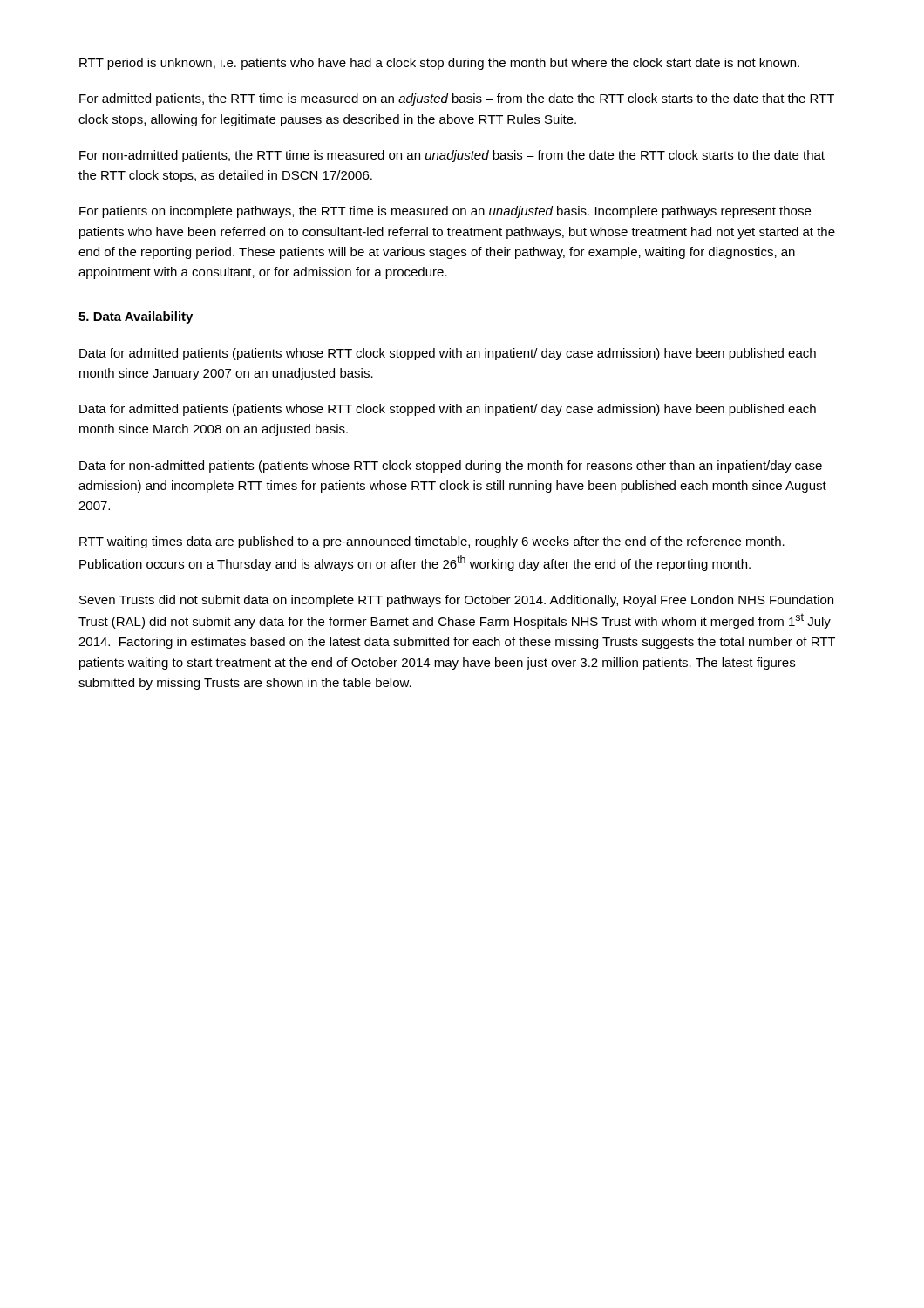The width and height of the screenshot is (924, 1308).
Task: Locate the block of text that opens with "Data for non-admitted patients"
Action: tap(452, 485)
